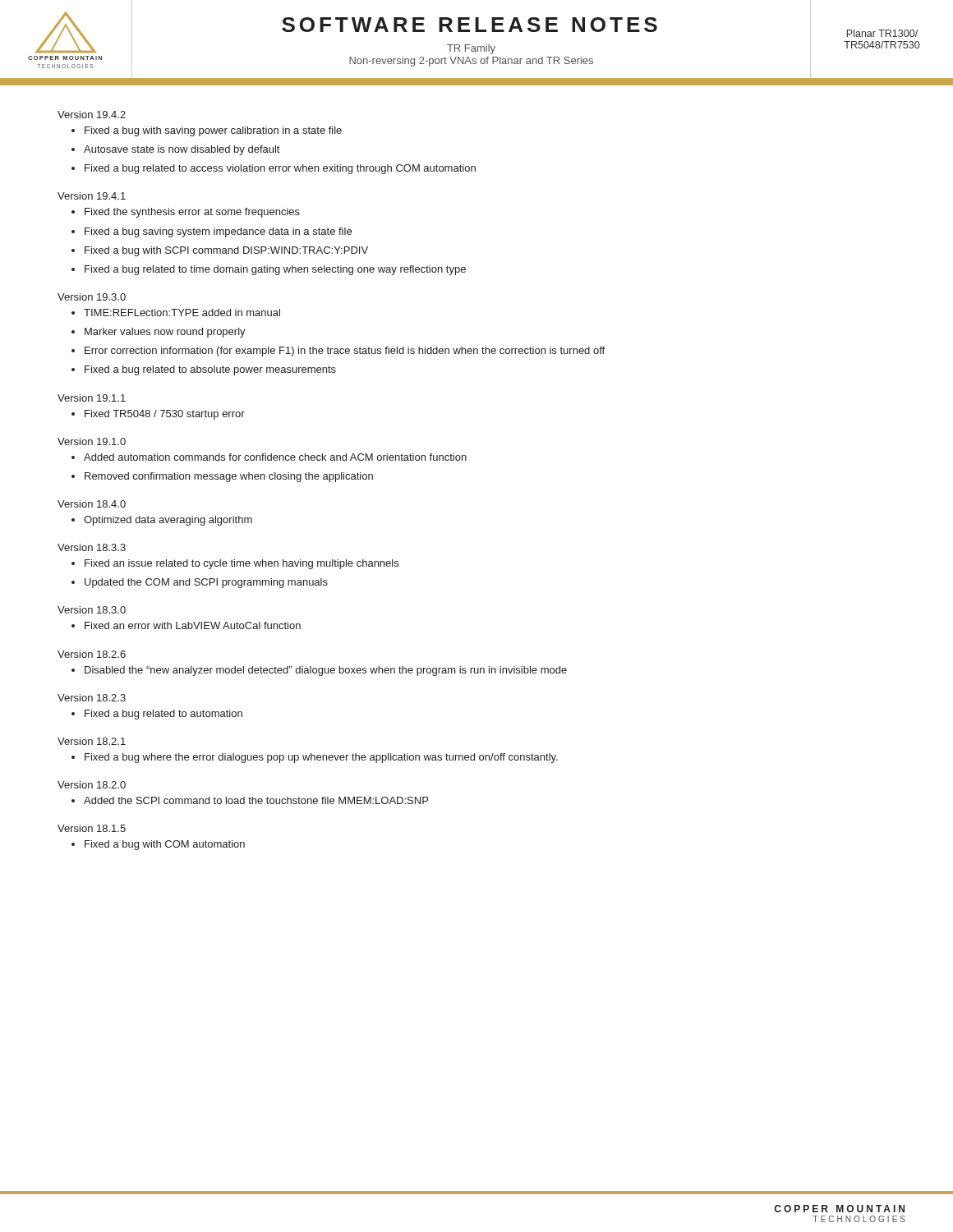Locate the text starting "Fixed a bug related to absolute power"
The height and width of the screenshot is (1232, 953).
pyautogui.click(x=210, y=369)
